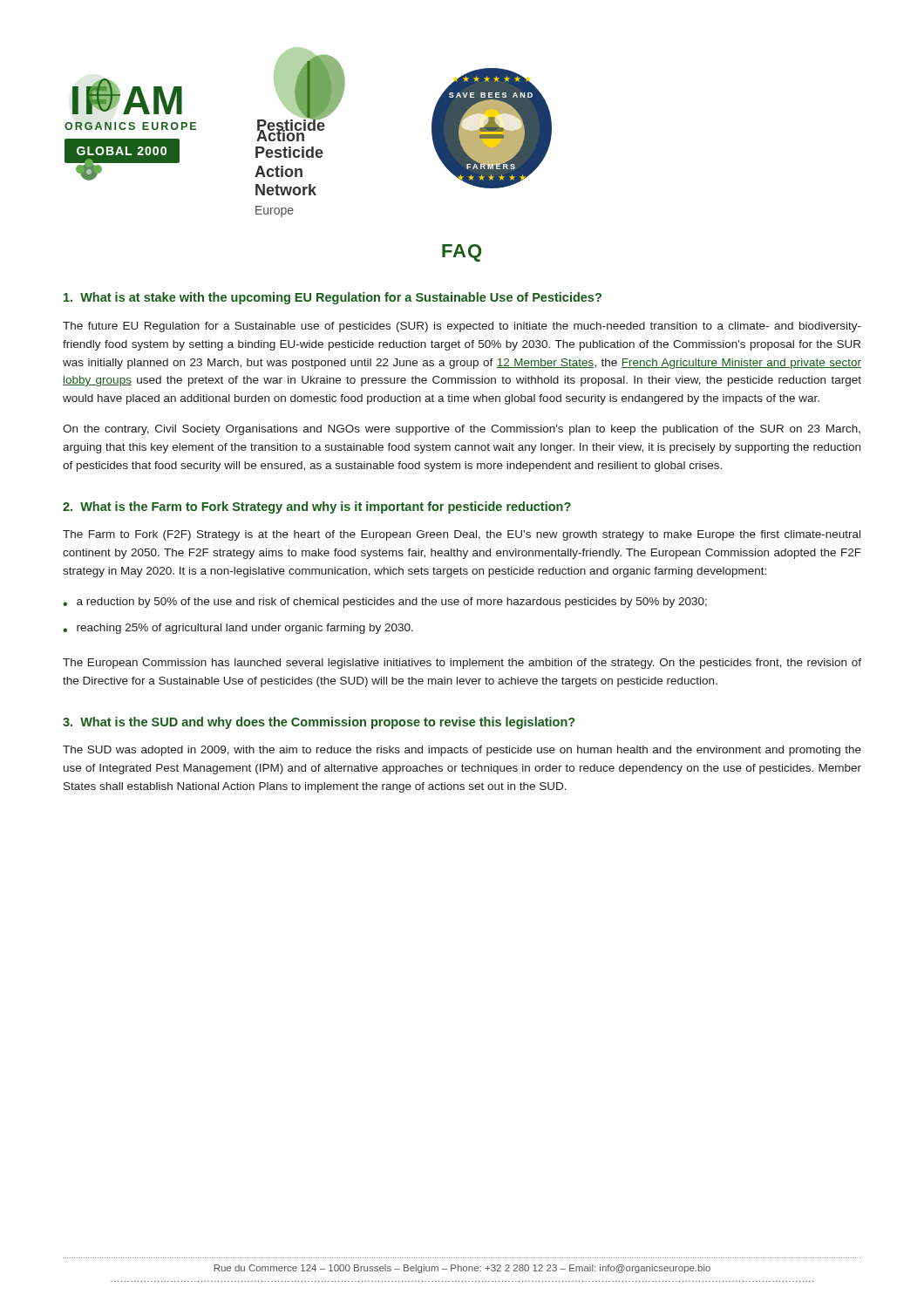Find the text block containing "The future EU Regulation for a Sustainable"
This screenshot has height=1308, width=924.
(462, 362)
